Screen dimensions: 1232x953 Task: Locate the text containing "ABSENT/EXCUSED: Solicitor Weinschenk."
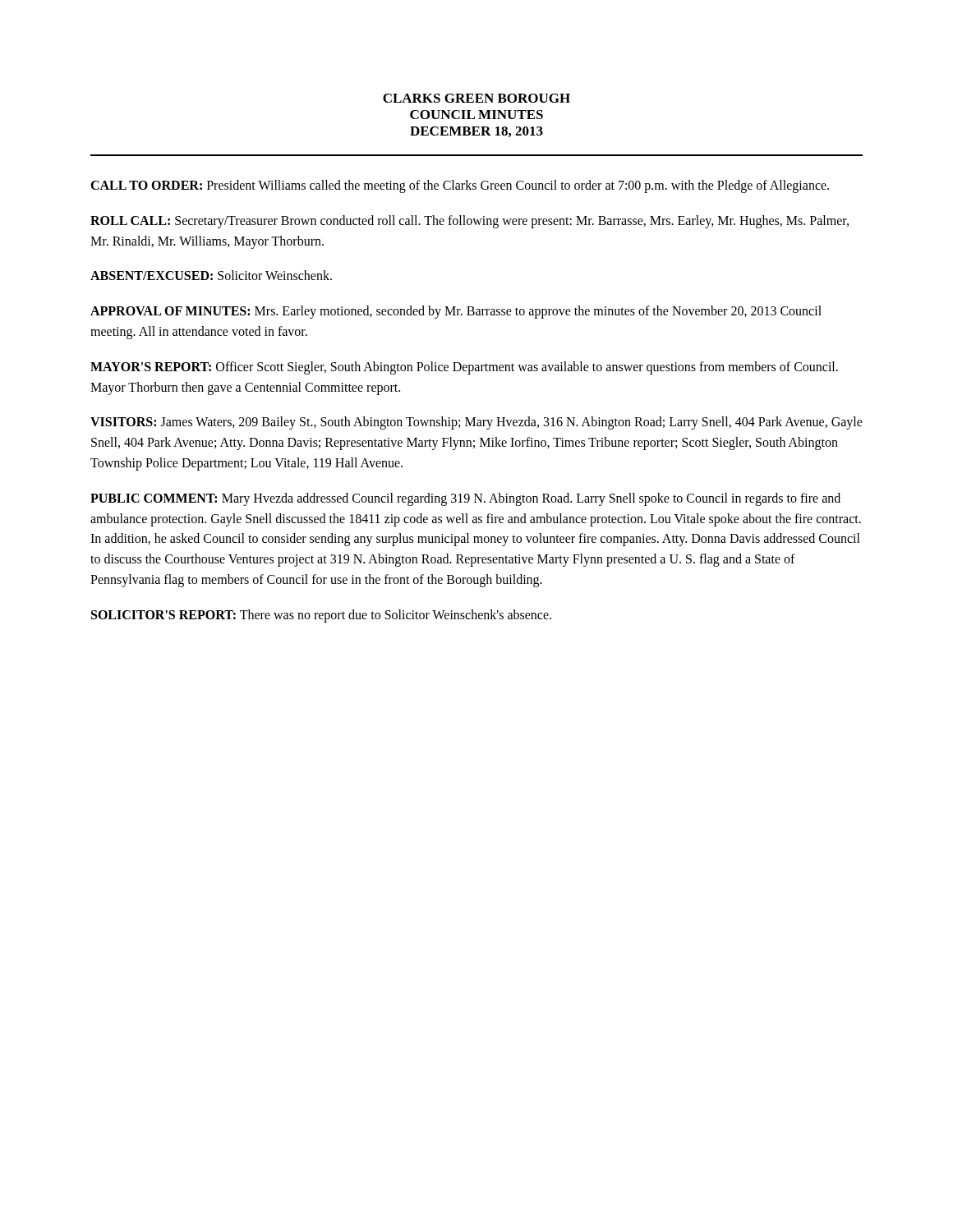(x=211, y=276)
